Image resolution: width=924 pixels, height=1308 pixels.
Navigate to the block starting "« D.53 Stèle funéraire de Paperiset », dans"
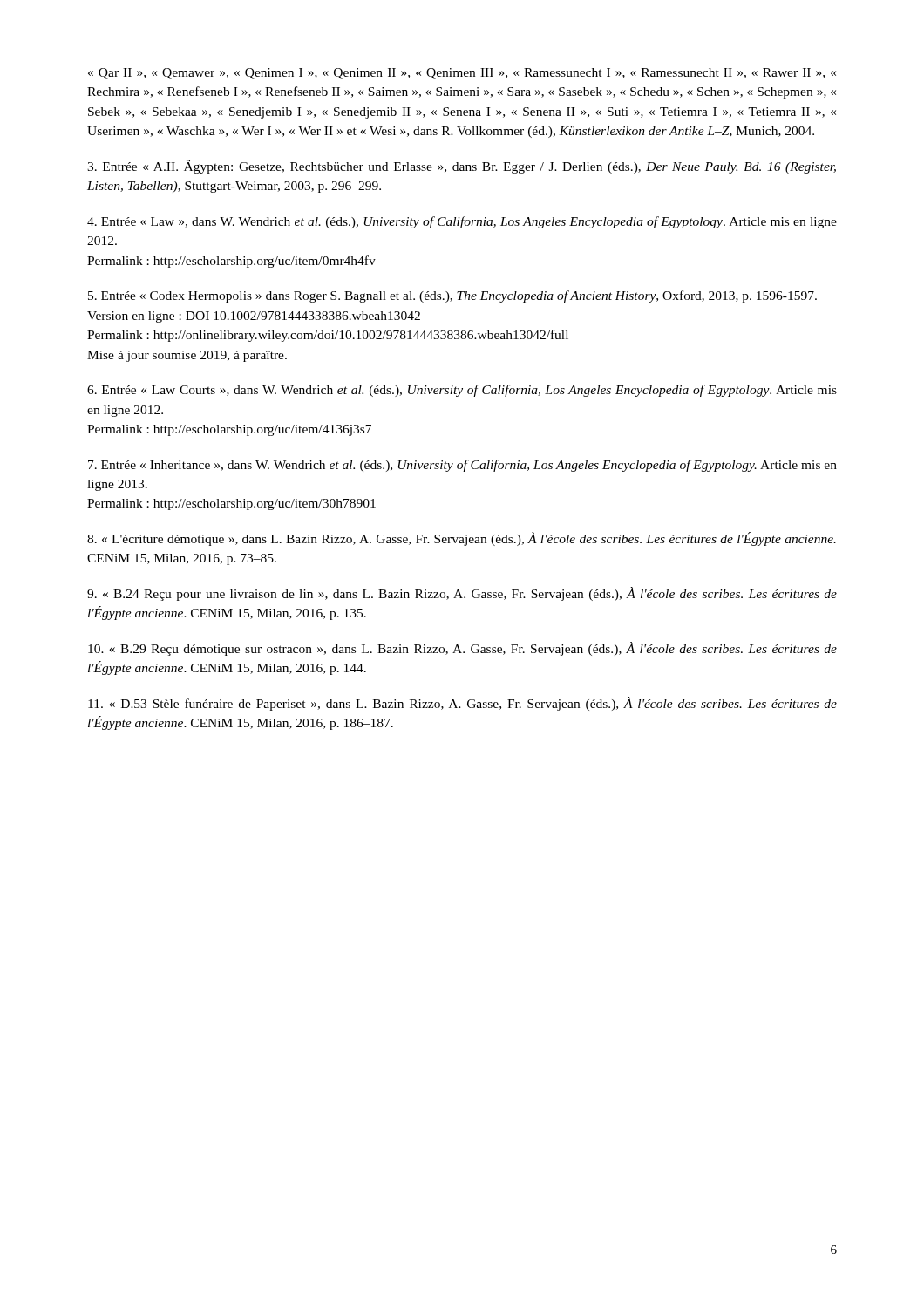pos(462,713)
